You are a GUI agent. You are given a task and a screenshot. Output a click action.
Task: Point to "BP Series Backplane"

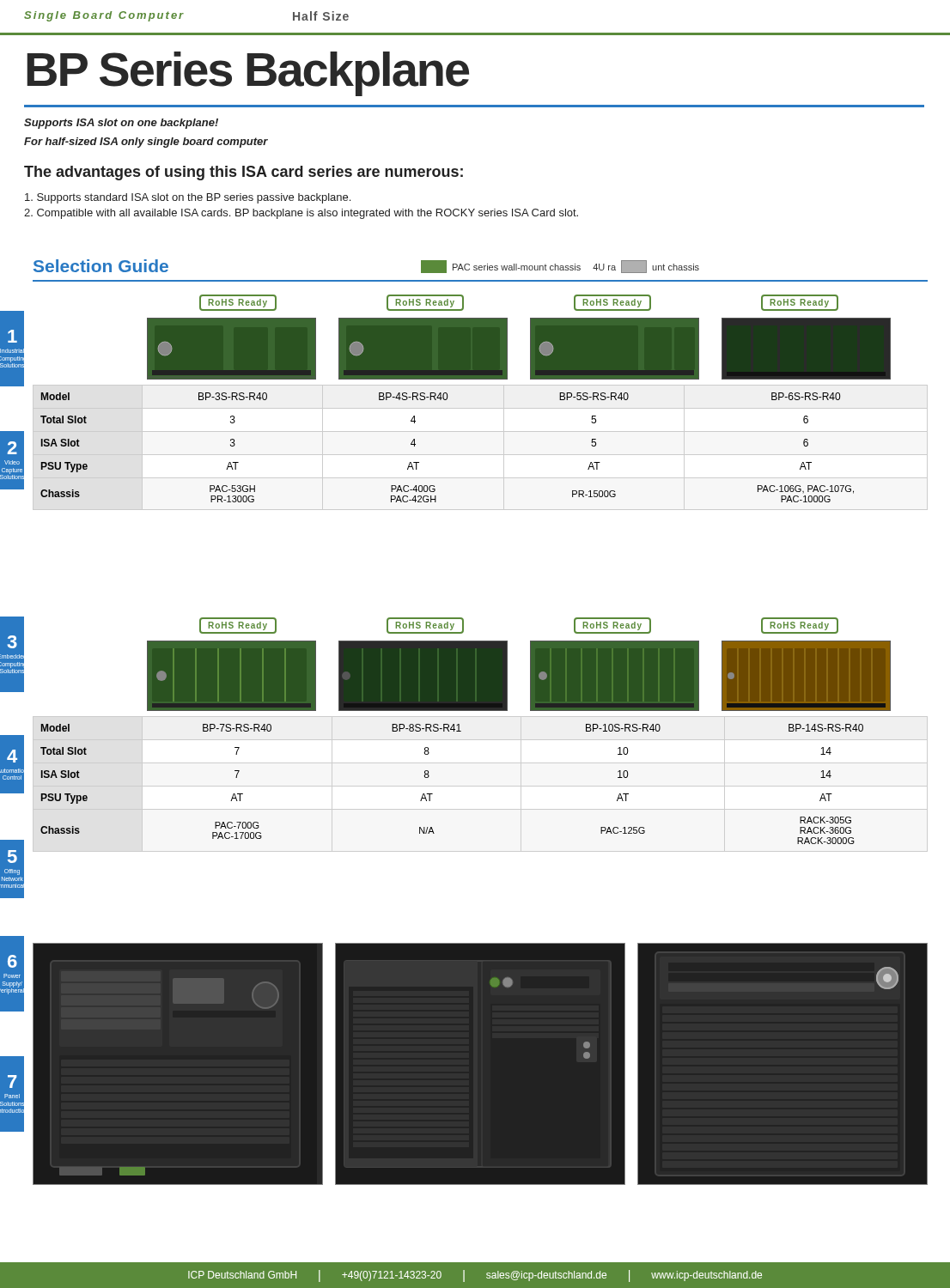(x=247, y=69)
